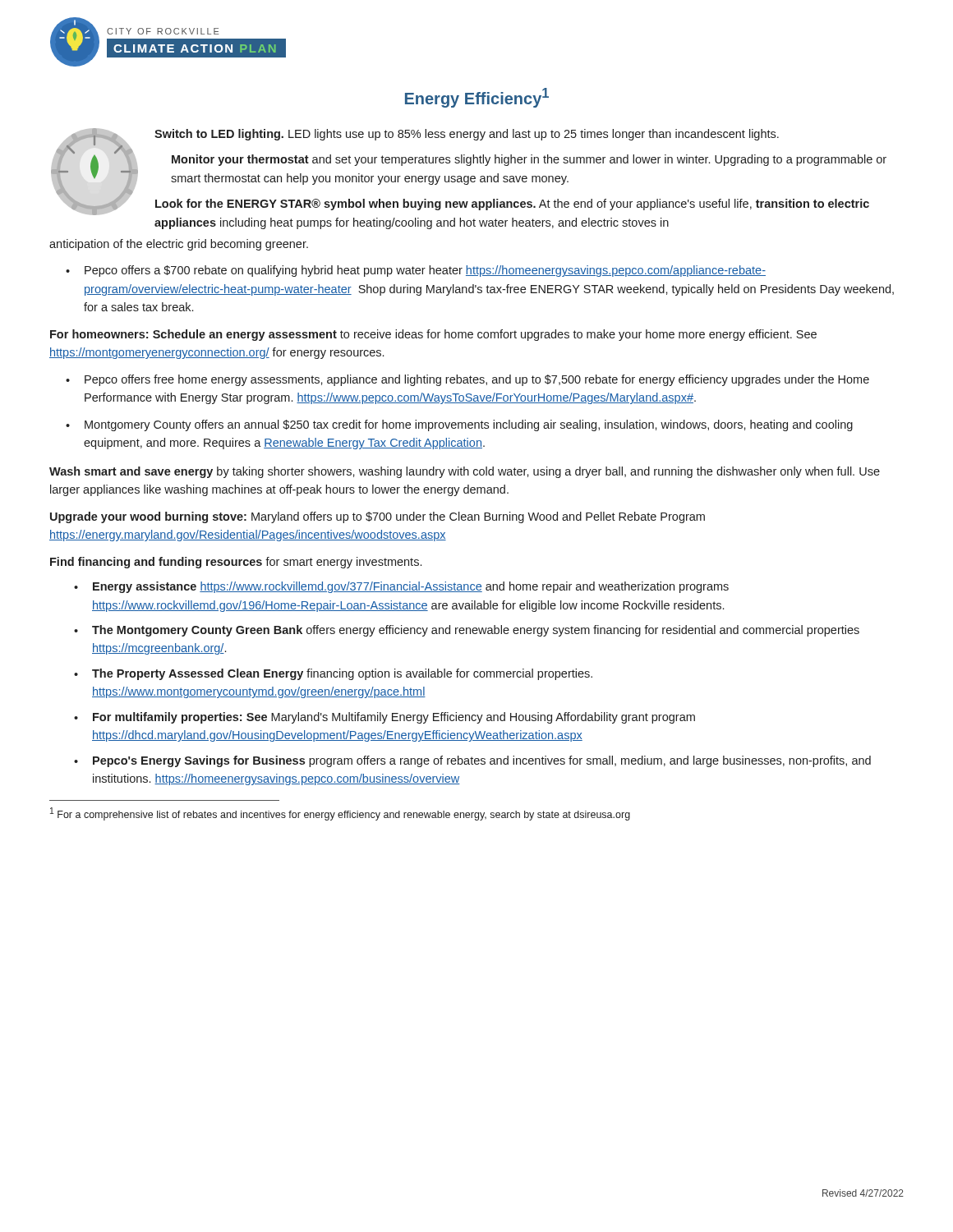
Task: Locate the list item with the text "• The Property Assessed Clean Energy"
Action: [489, 683]
